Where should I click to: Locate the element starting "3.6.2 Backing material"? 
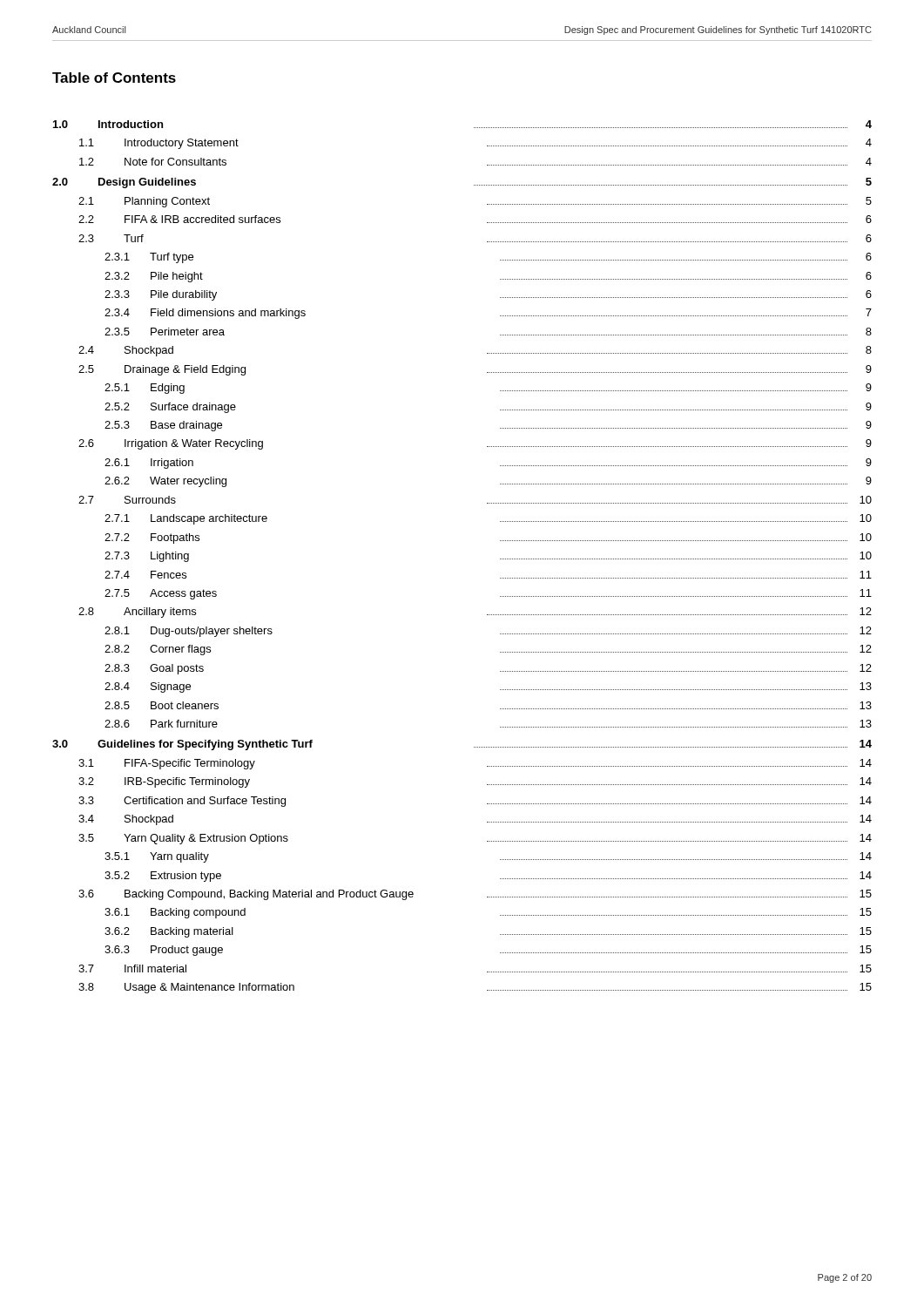[116, 931]
